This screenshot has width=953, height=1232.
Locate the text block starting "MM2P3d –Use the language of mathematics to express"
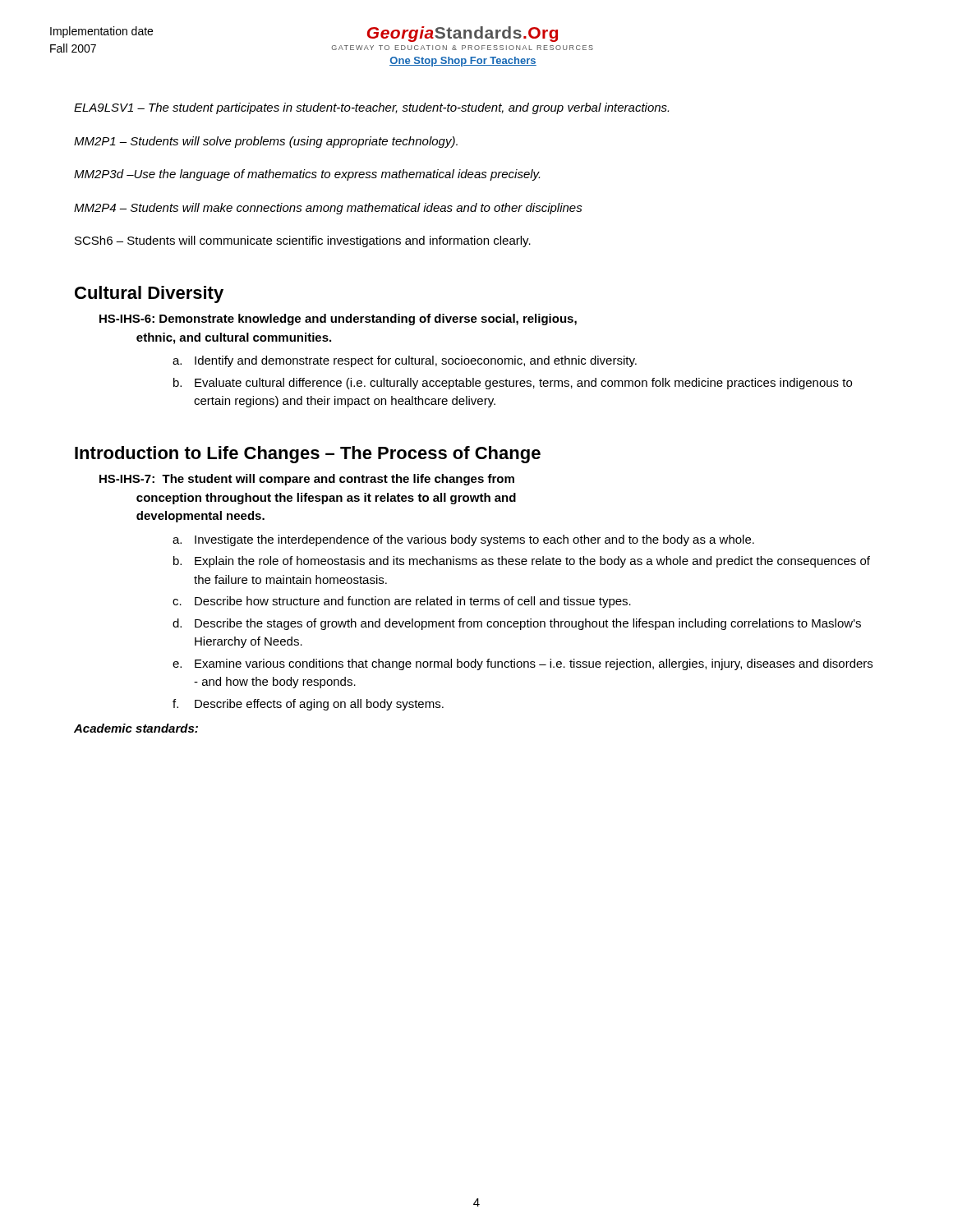click(308, 174)
